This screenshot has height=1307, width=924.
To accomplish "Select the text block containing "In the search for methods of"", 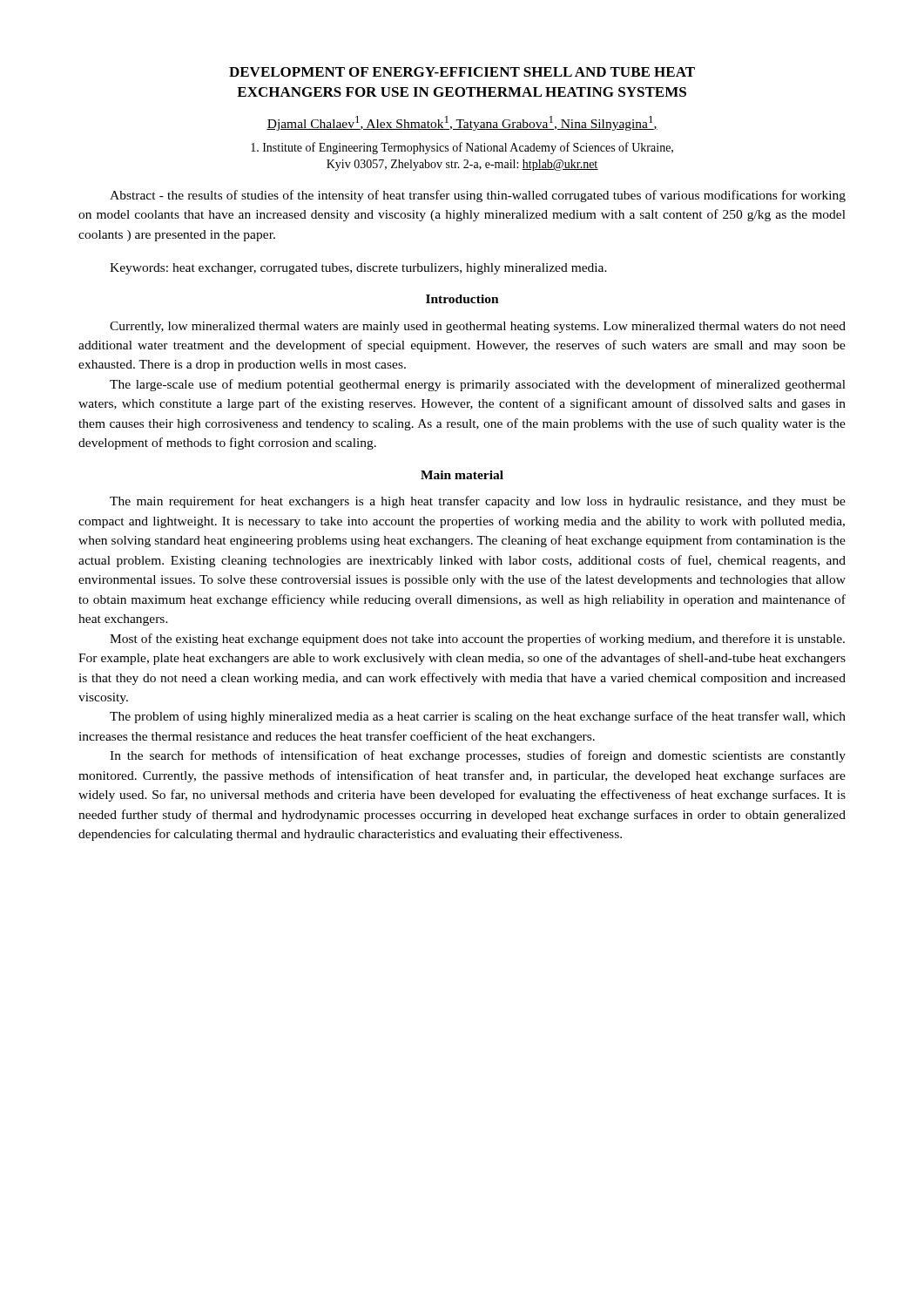I will point(462,794).
